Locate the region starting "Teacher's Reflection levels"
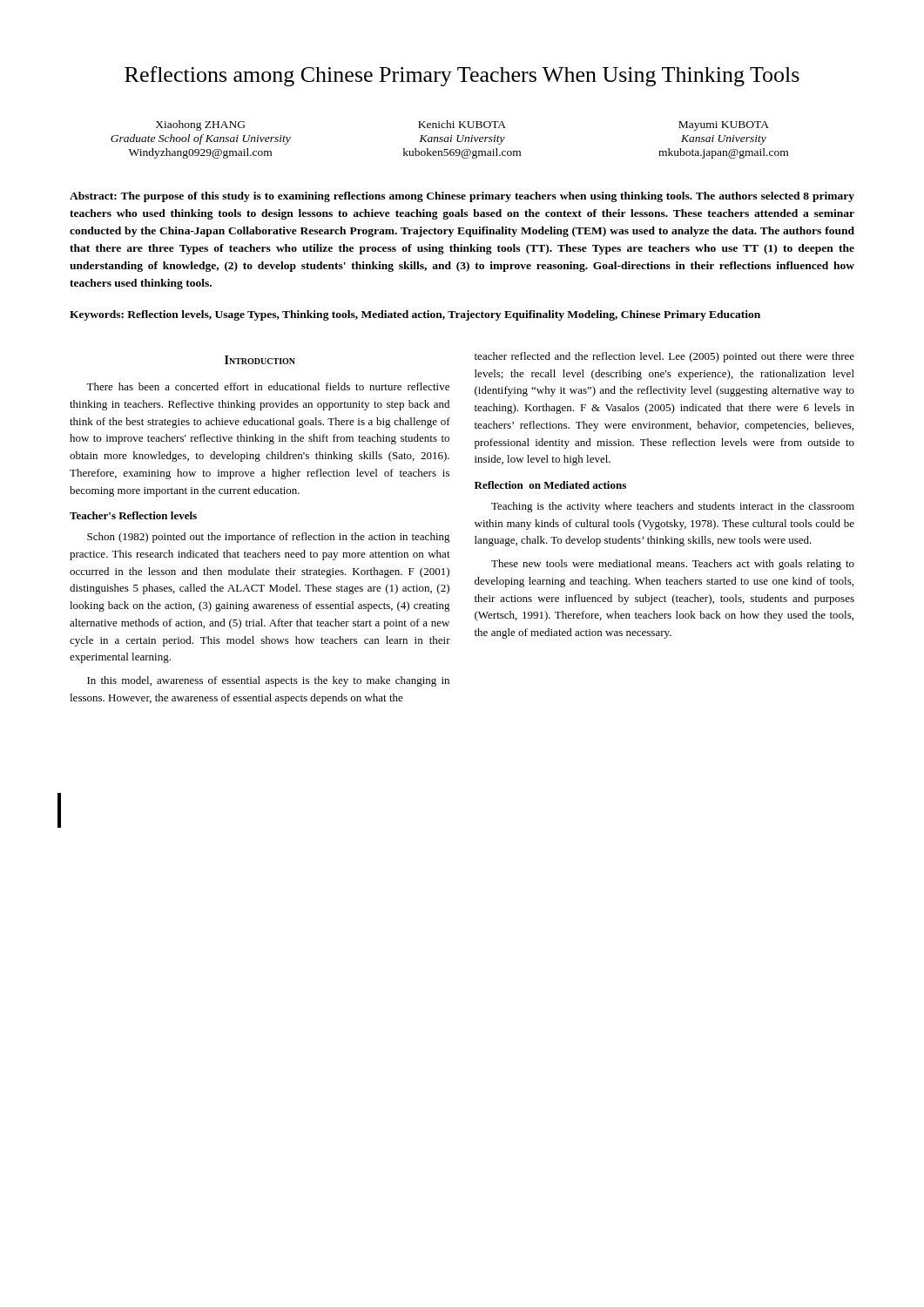This screenshot has width=924, height=1307. point(133,516)
